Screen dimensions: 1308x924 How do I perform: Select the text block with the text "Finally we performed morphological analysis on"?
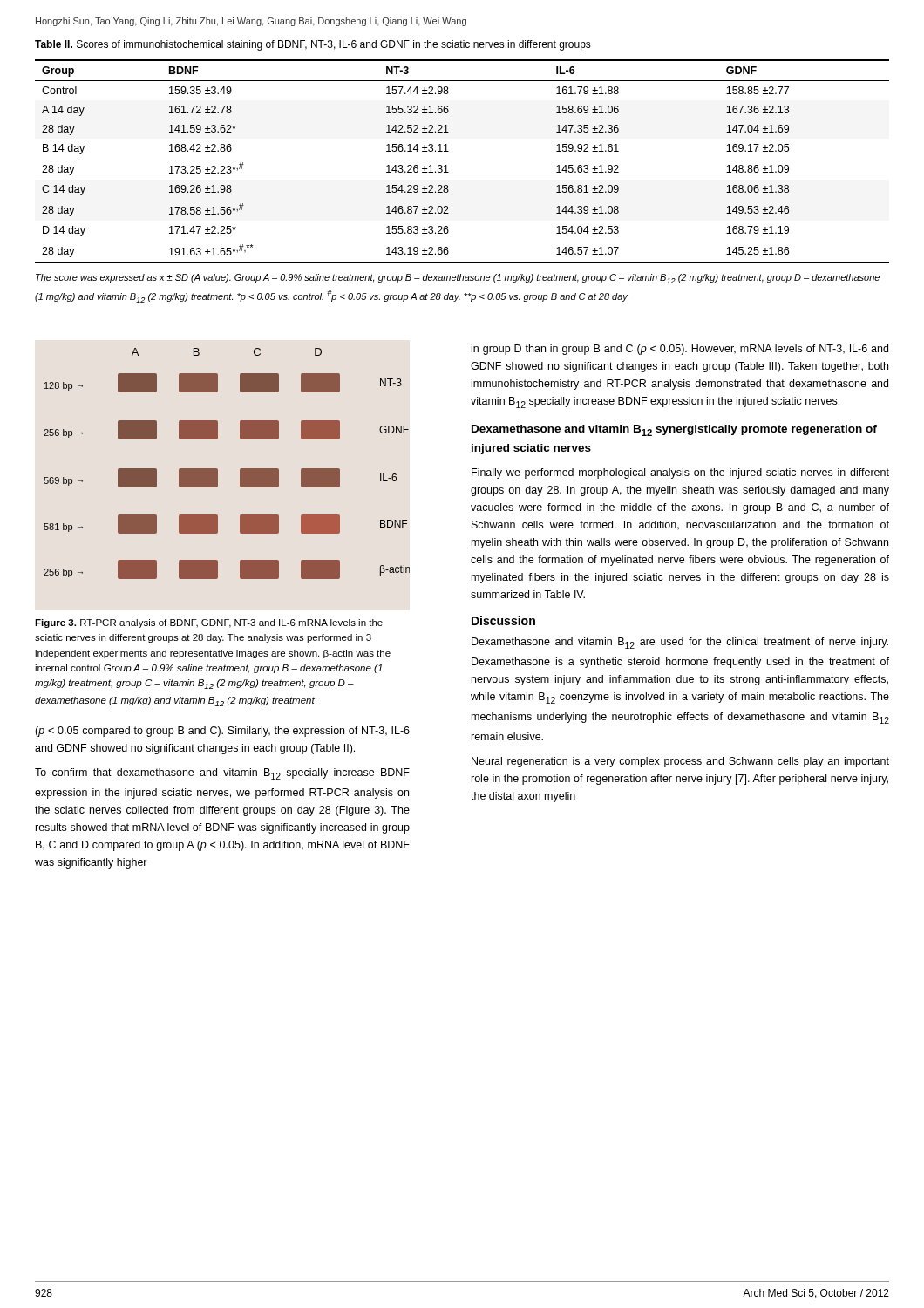click(680, 533)
